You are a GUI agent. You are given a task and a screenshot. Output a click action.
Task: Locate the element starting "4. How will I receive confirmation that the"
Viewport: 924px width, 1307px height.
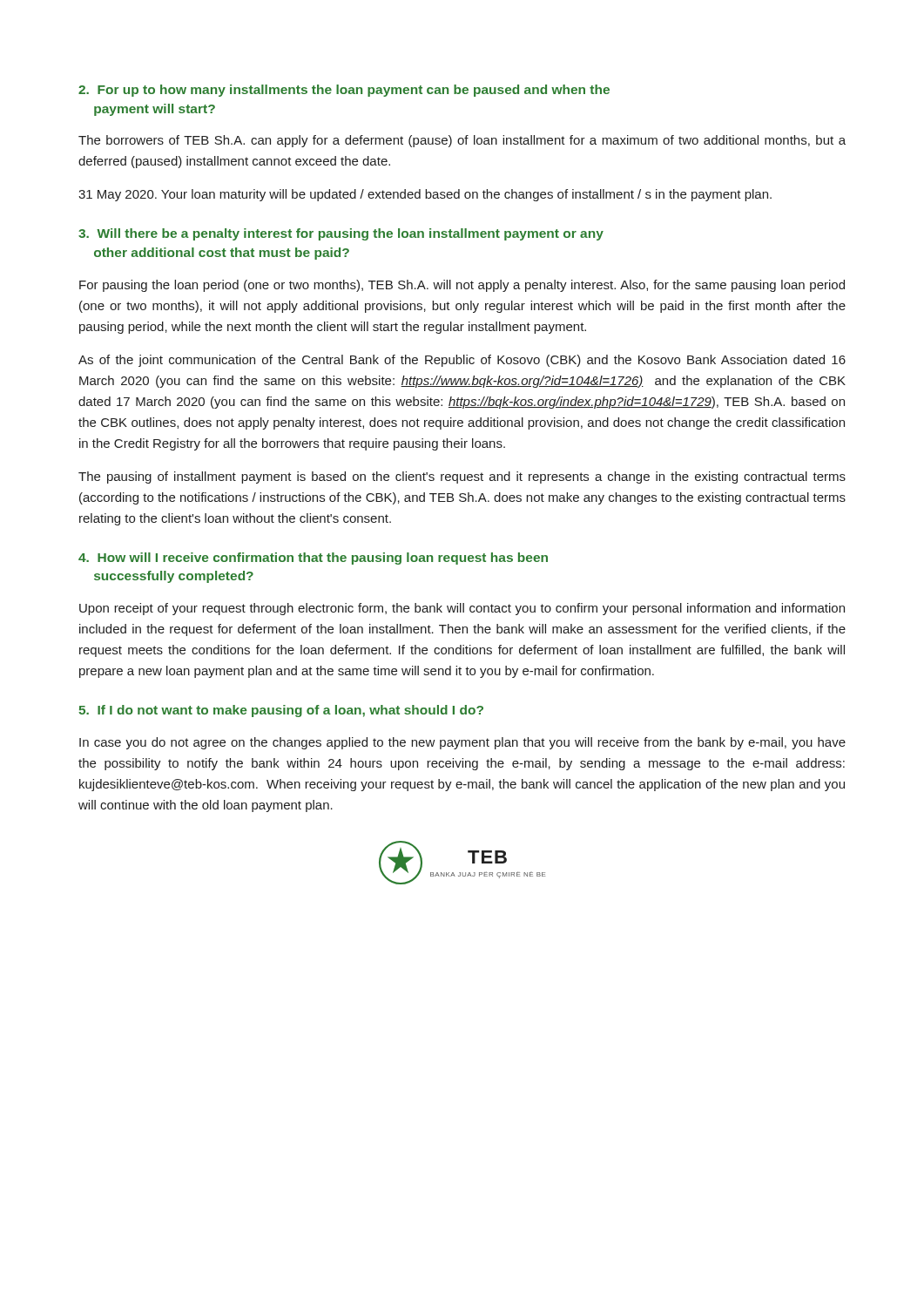pos(314,566)
